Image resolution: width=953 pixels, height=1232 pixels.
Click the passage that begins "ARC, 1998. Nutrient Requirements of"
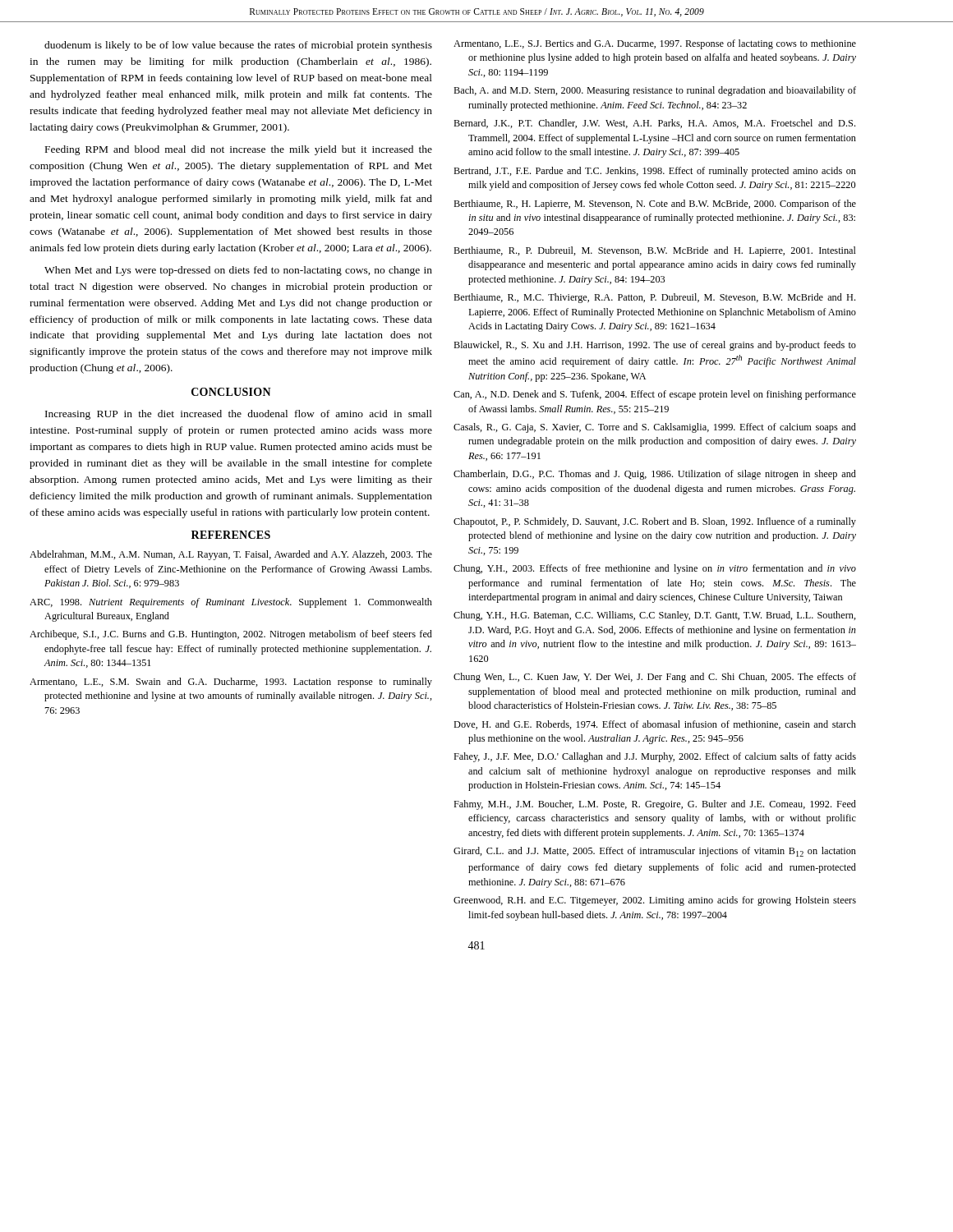click(x=231, y=609)
